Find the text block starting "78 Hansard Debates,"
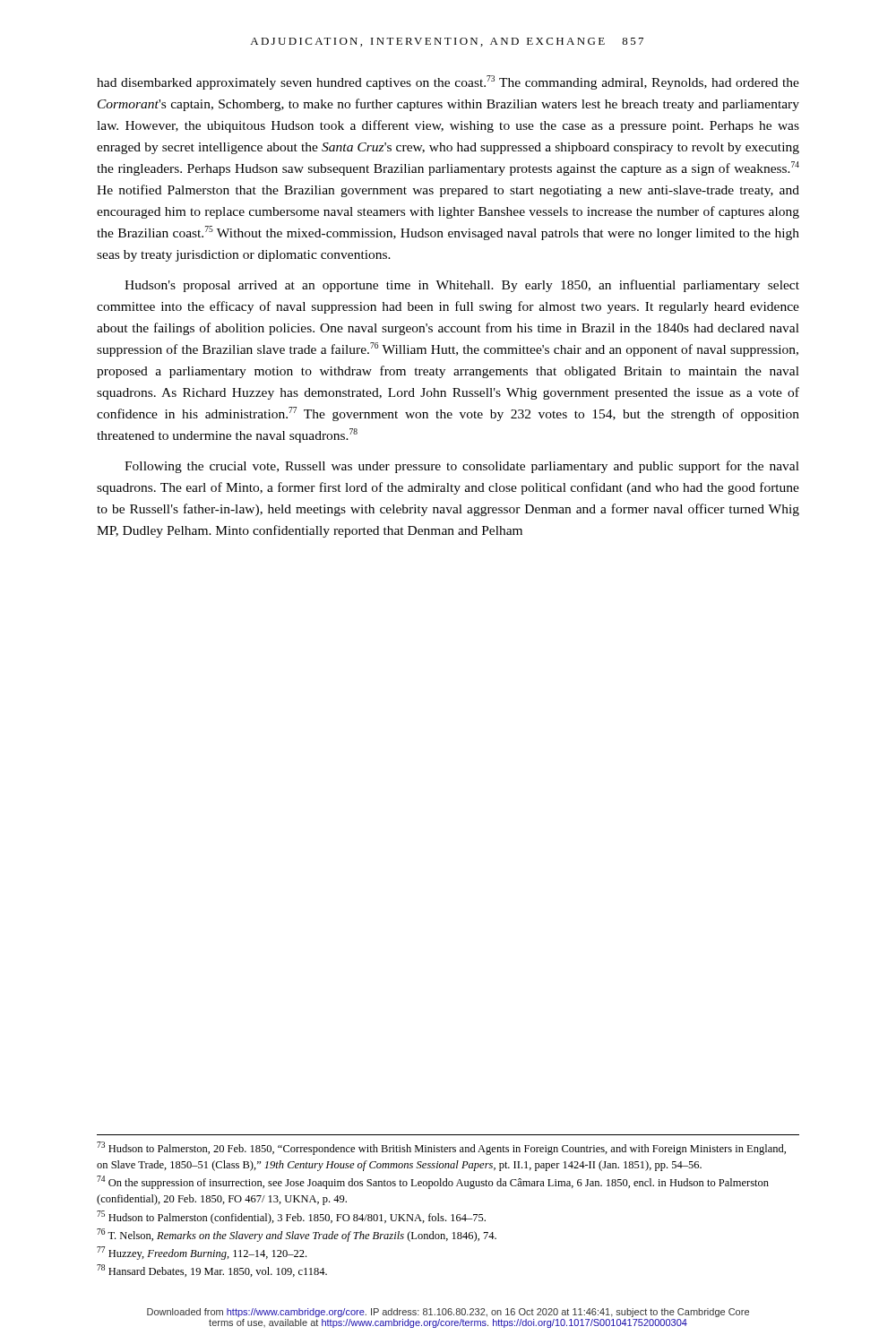 [x=212, y=1270]
